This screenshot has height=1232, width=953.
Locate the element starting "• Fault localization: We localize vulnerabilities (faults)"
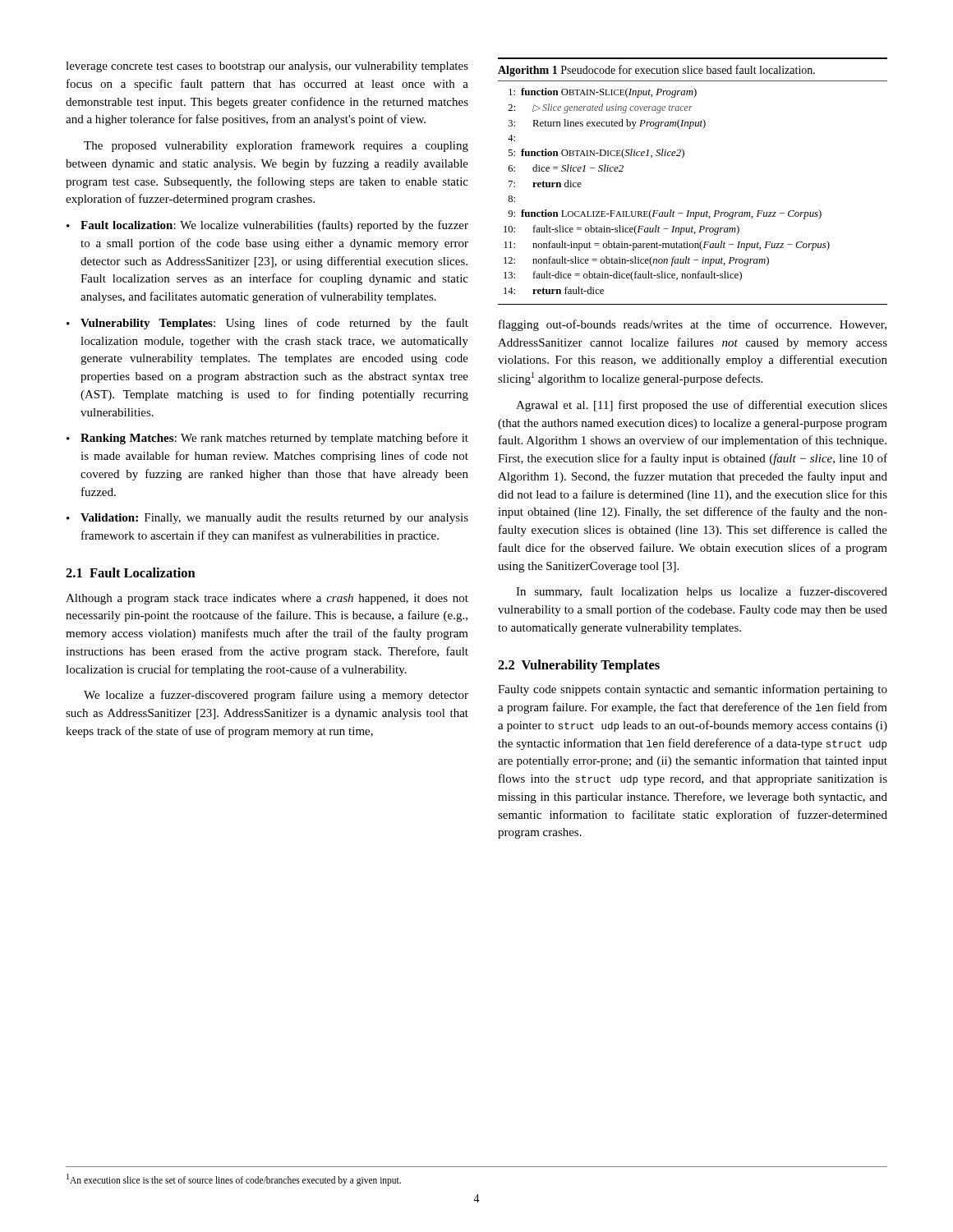pyautogui.click(x=267, y=261)
